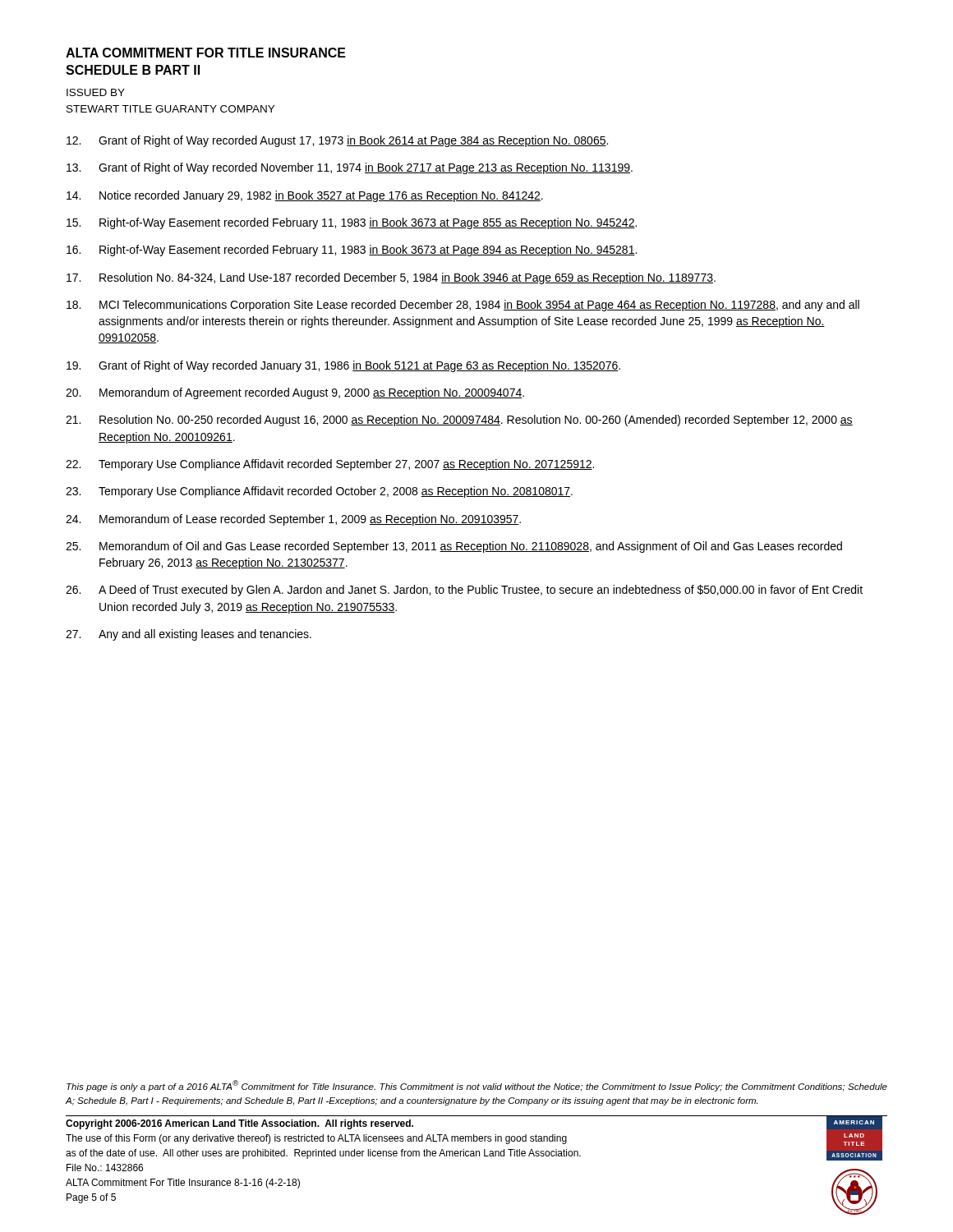Locate the block starting "23. Temporary Use Compliance"
Image resolution: width=953 pixels, height=1232 pixels.
point(476,492)
